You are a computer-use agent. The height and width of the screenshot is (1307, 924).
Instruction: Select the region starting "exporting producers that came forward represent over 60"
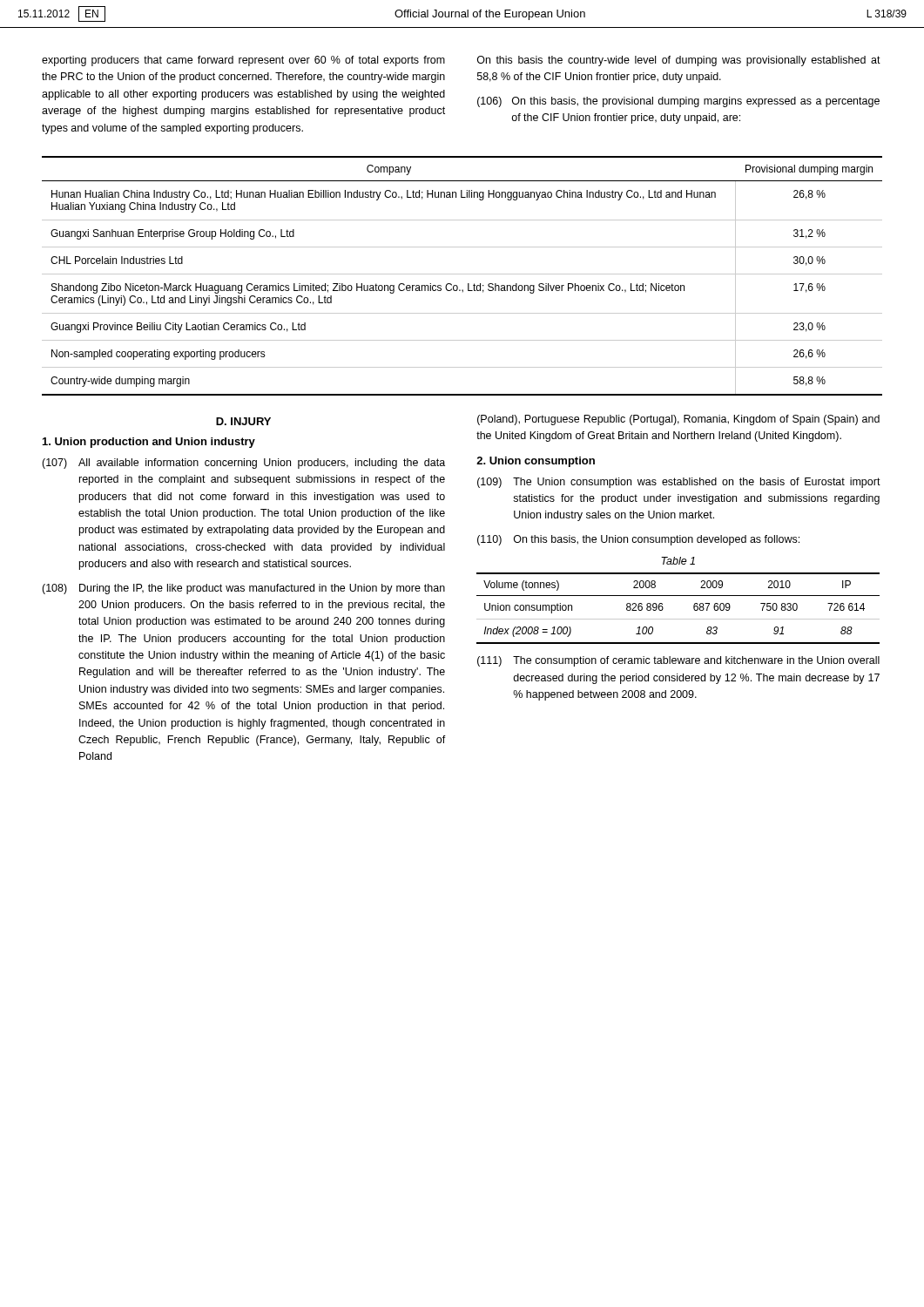(243, 94)
